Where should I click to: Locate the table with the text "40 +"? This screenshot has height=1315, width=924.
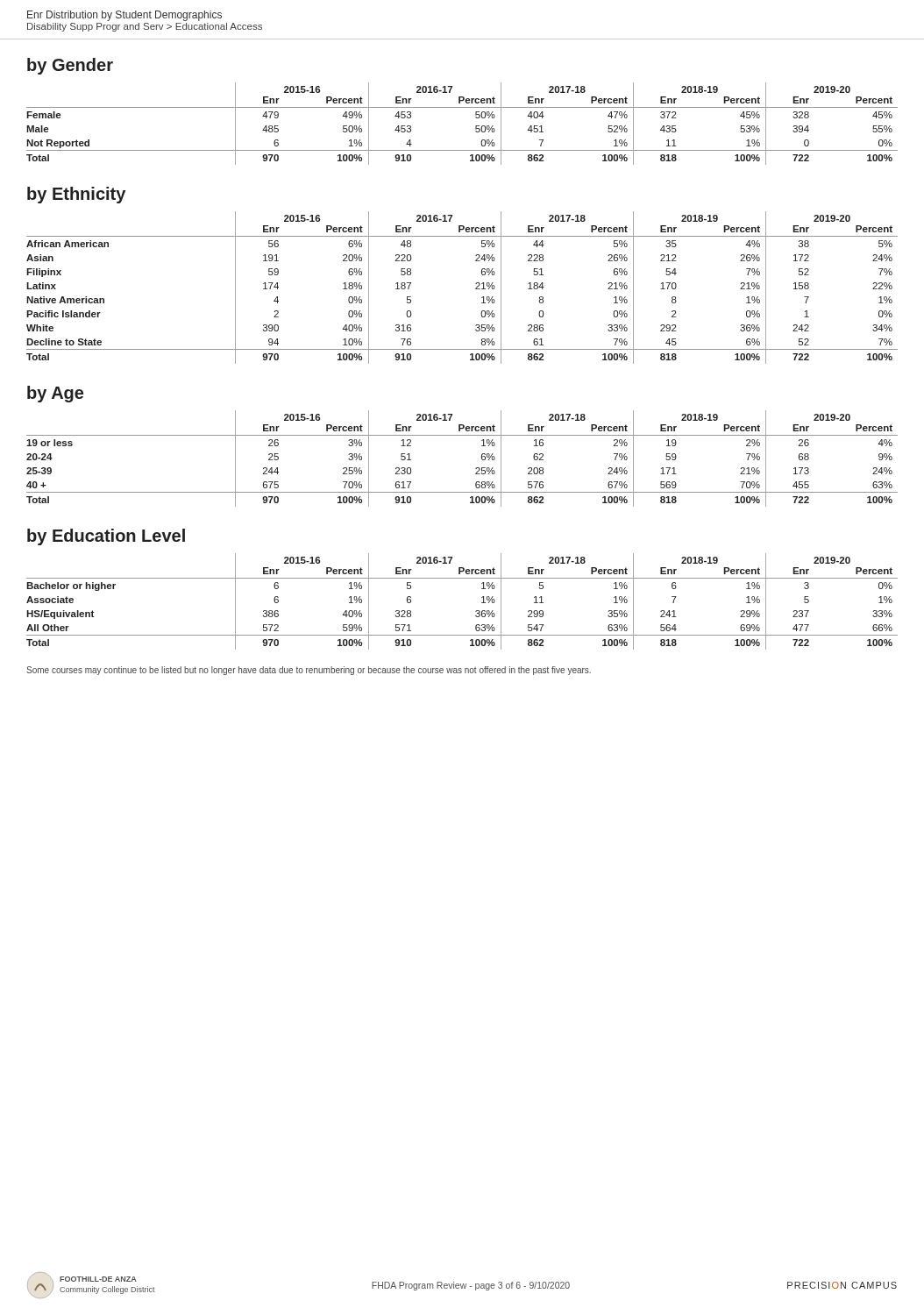click(462, 458)
